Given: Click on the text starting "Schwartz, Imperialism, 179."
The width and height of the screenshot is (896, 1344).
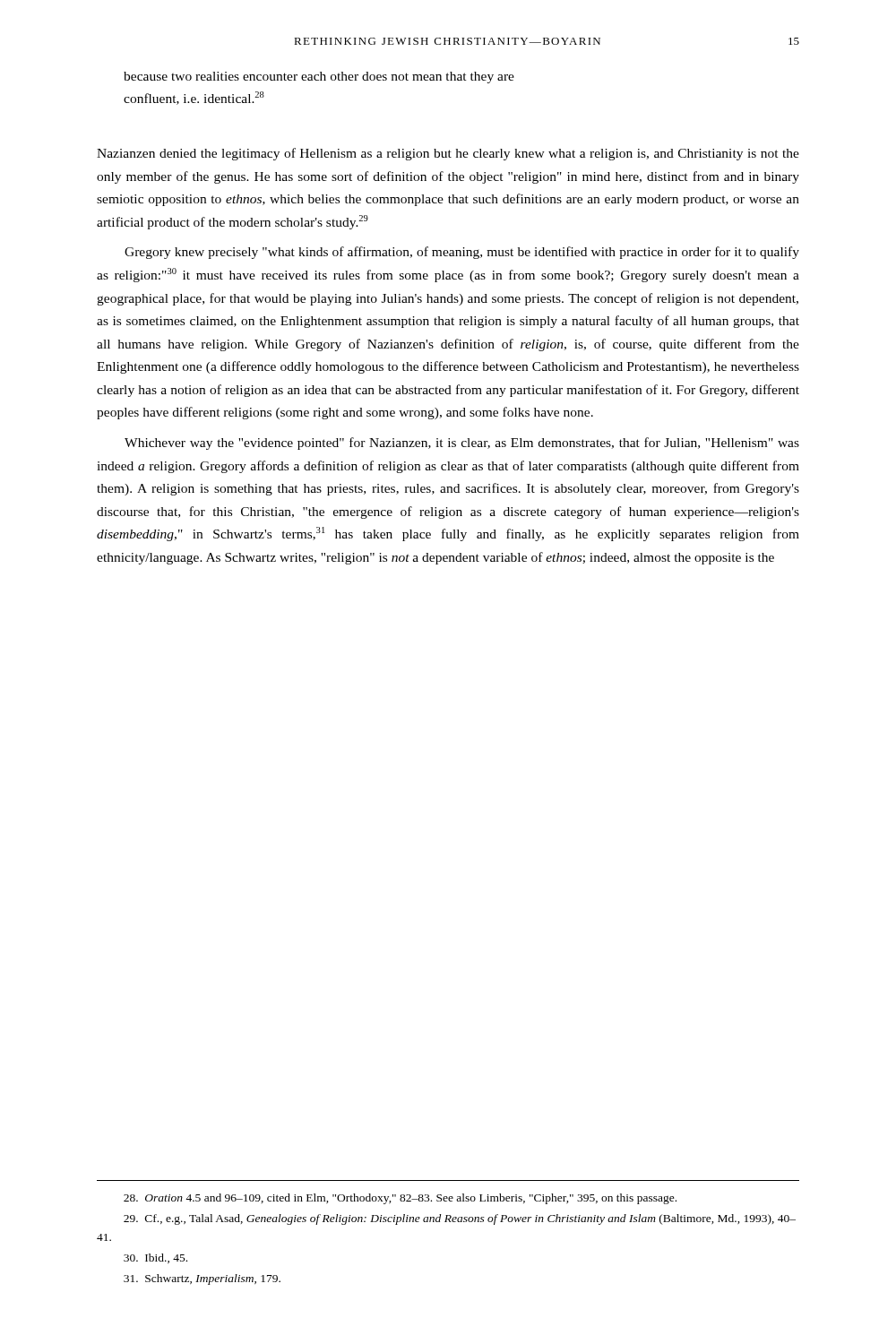Looking at the screenshot, I should point(202,1278).
